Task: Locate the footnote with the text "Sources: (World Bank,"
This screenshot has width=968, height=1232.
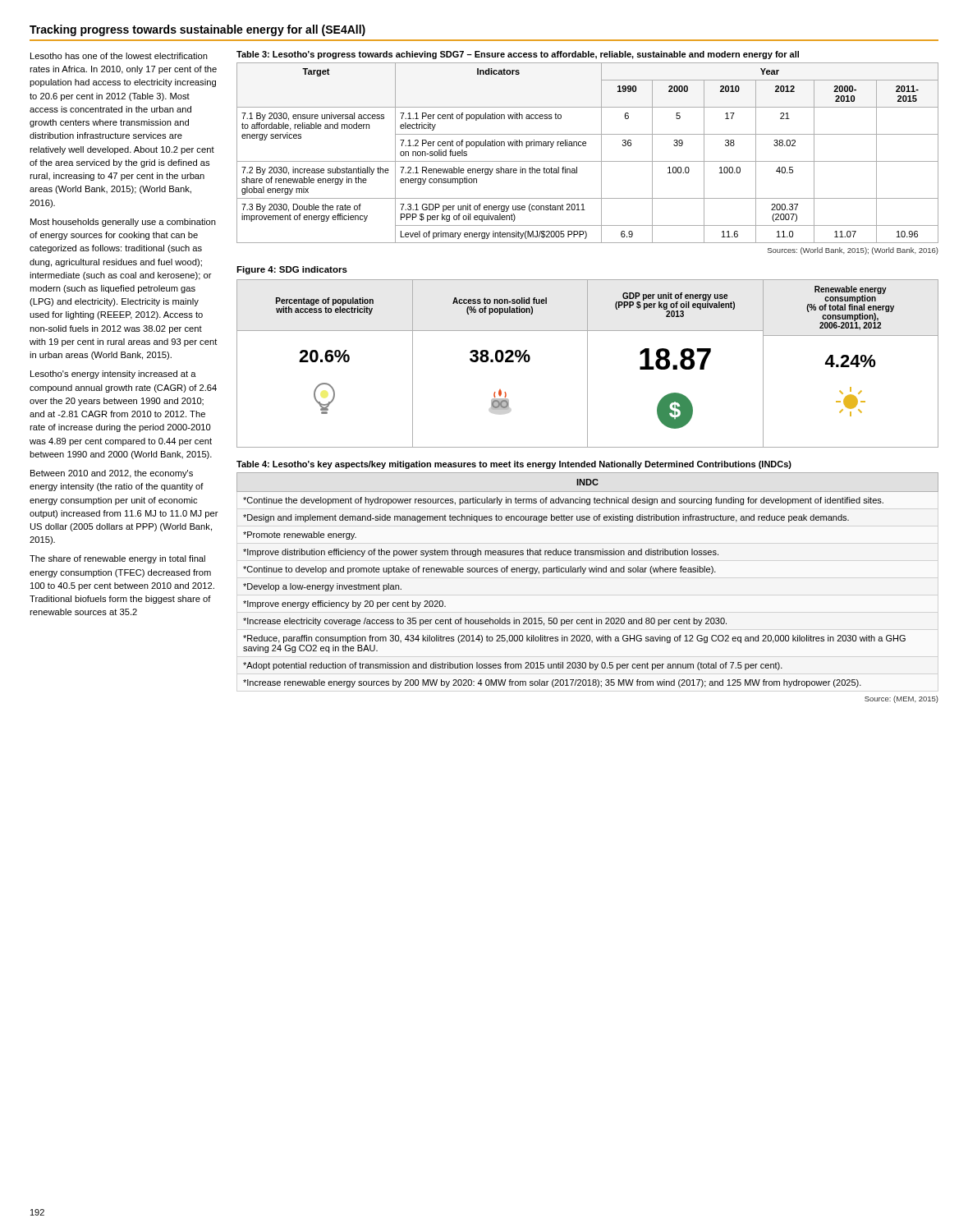Action: 853,250
